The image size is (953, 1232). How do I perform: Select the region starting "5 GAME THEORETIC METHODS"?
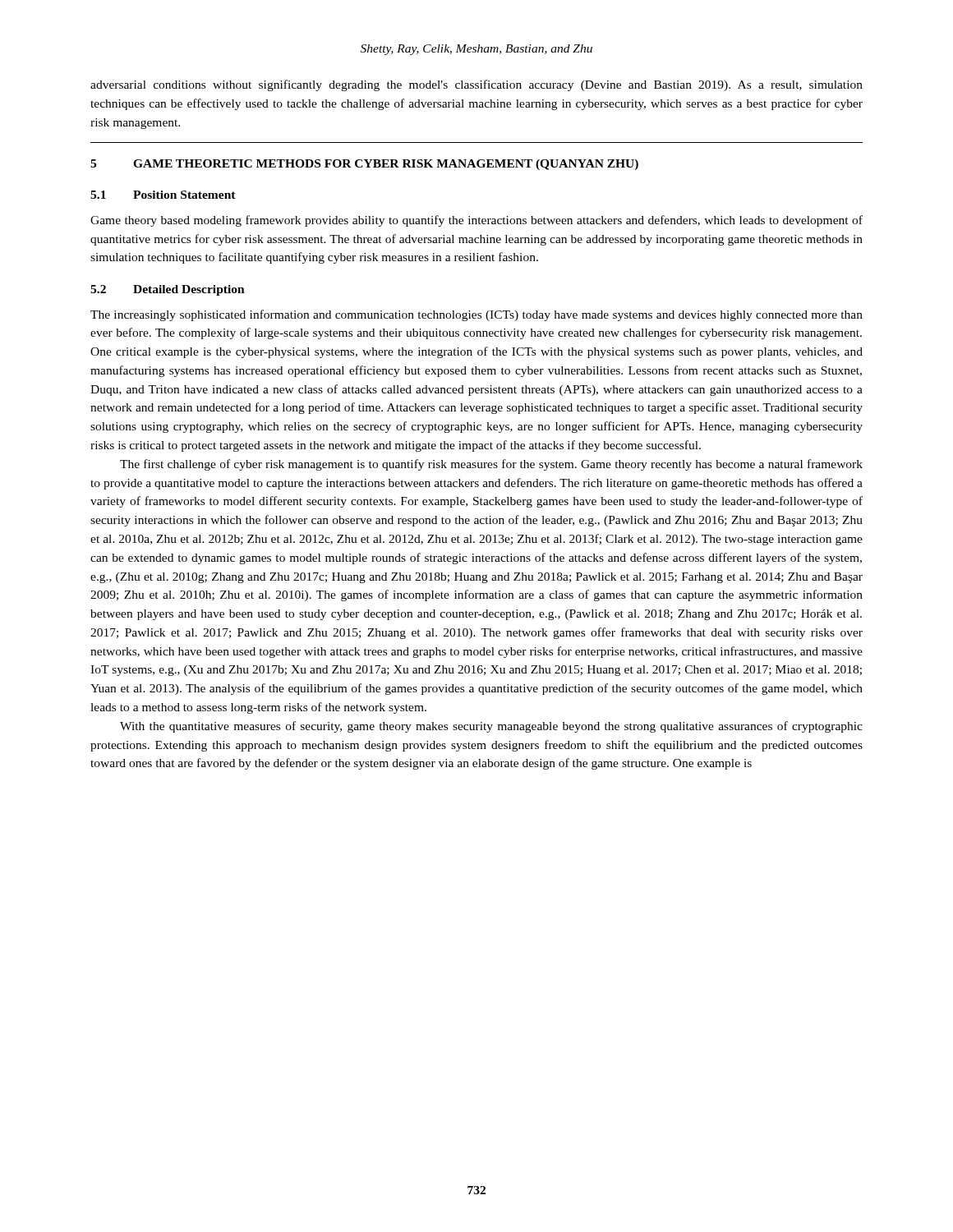point(365,163)
